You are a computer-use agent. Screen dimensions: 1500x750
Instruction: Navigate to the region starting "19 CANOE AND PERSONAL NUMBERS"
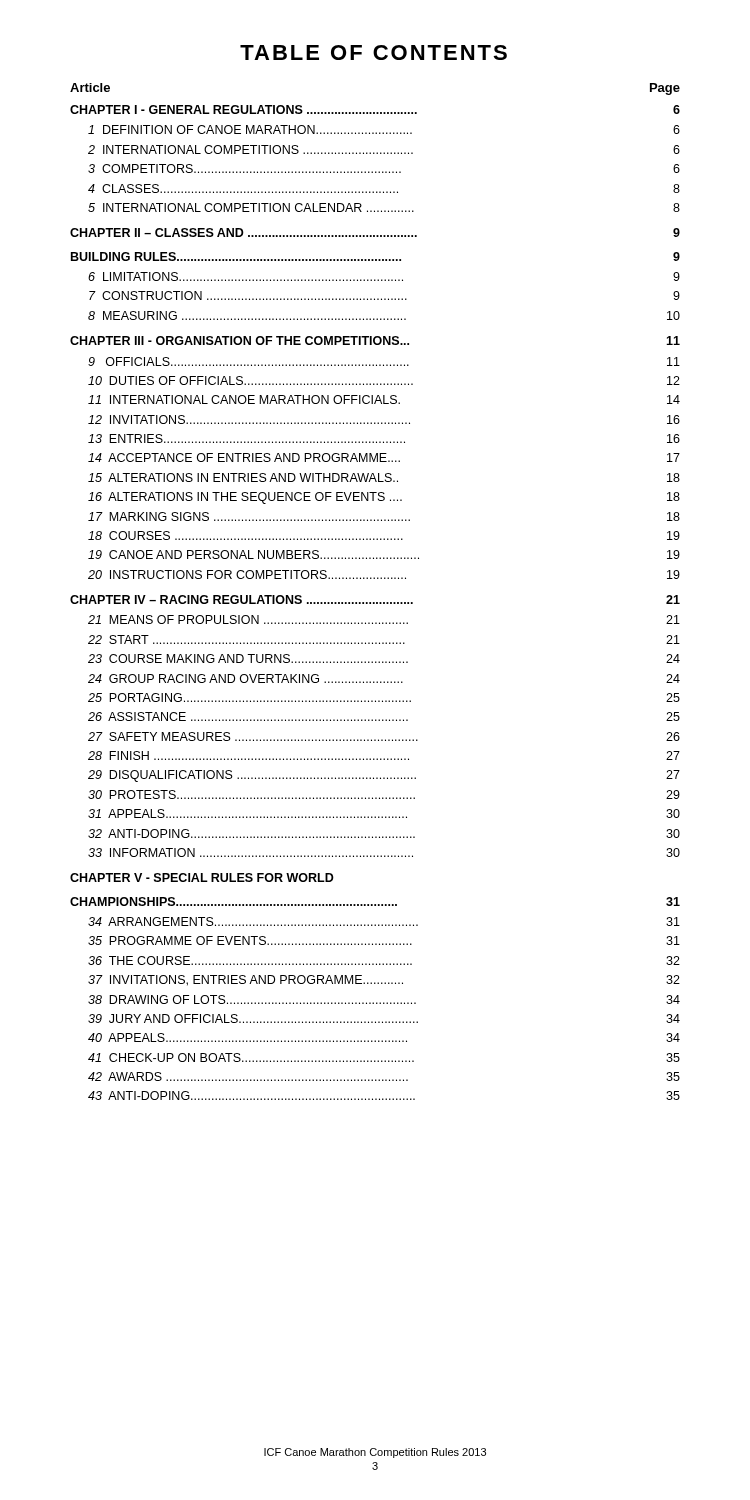[x=384, y=556]
